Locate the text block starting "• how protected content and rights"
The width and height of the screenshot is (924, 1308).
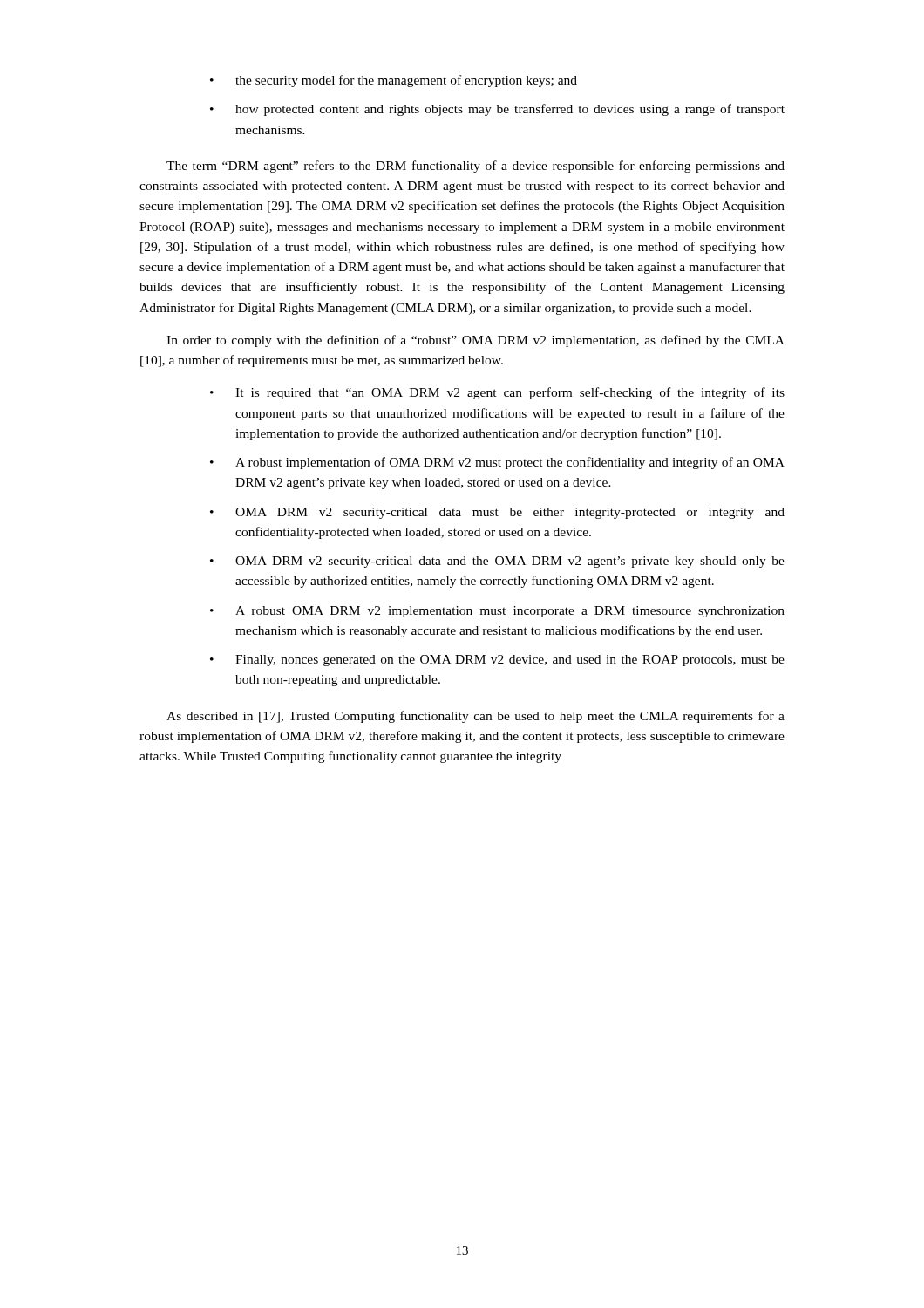point(497,119)
